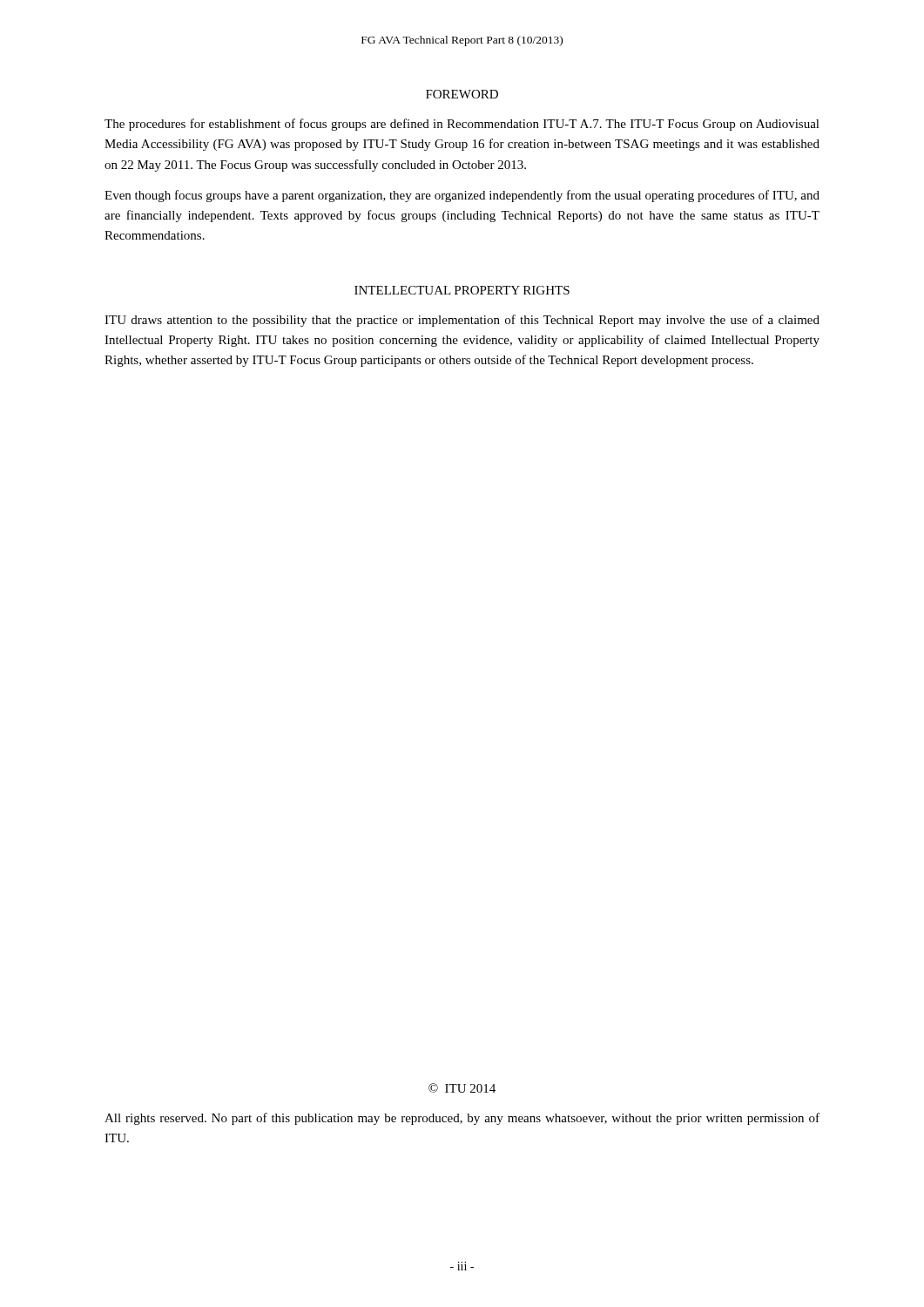Viewport: 924px width, 1307px height.
Task: Find the passage starting "INTELLECTUAL PROPERTY RIGHTS"
Action: click(x=462, y=290)
